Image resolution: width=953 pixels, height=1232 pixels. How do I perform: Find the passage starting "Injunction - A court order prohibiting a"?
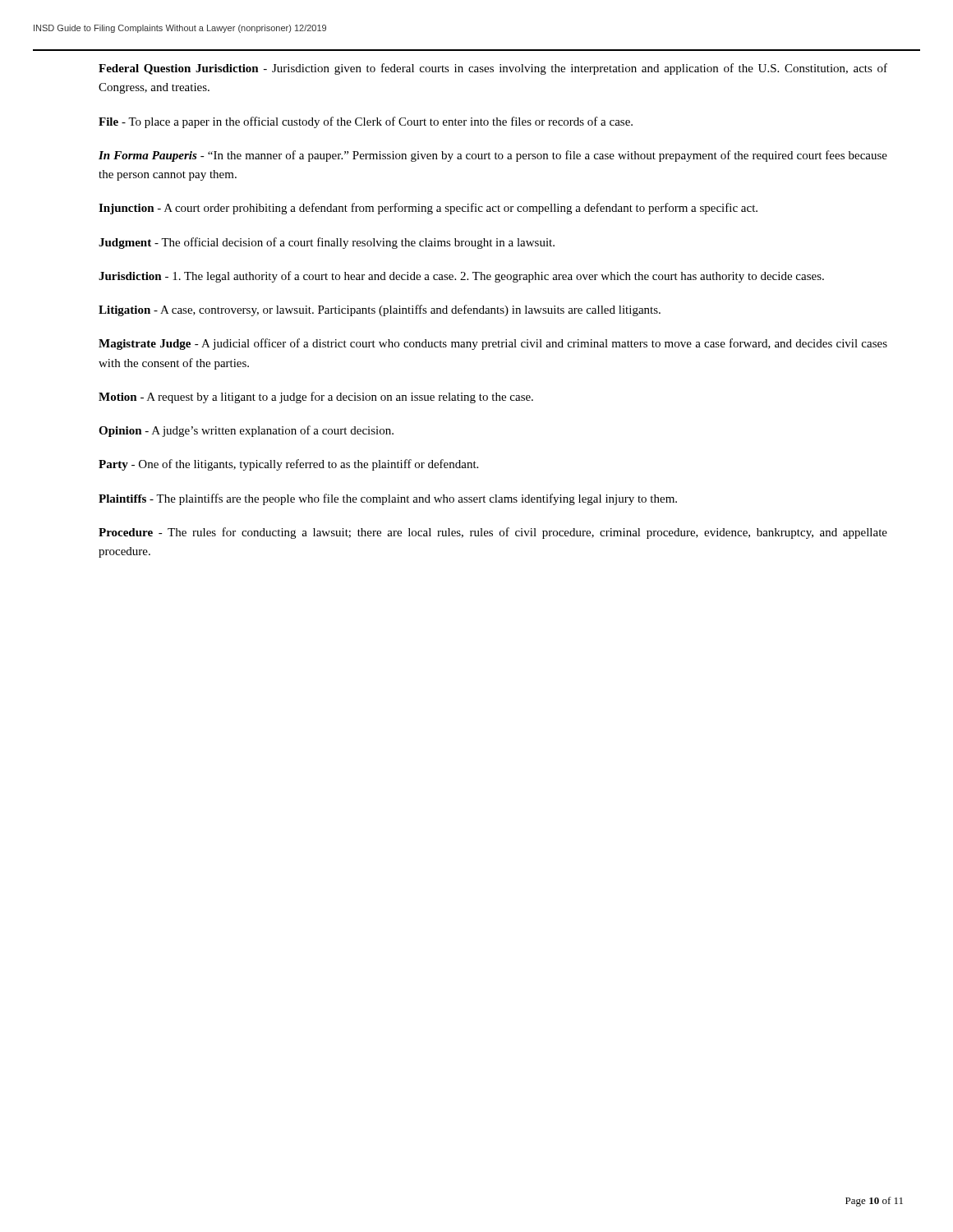428,208
